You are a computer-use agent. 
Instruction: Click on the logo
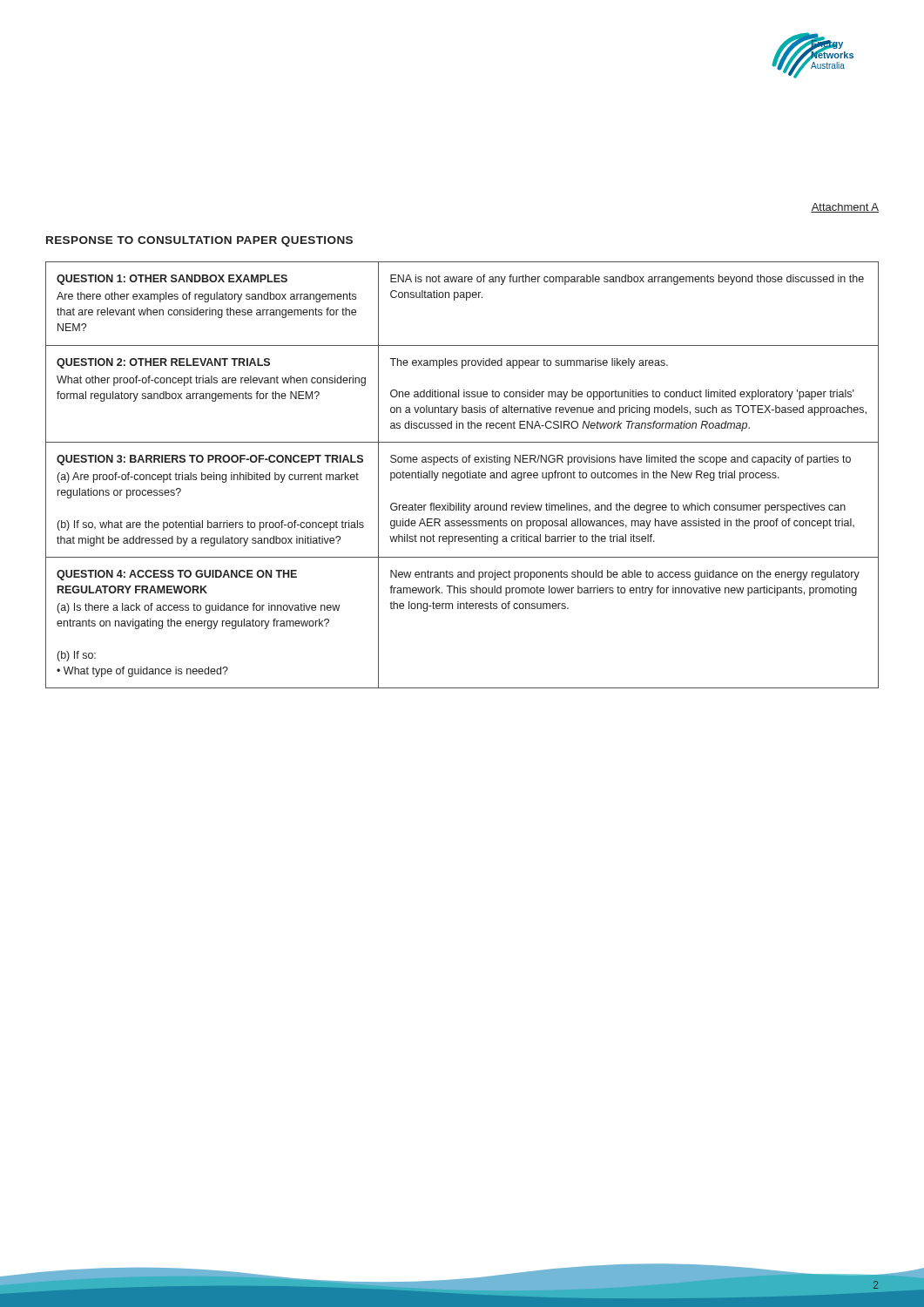click(822, 54)
